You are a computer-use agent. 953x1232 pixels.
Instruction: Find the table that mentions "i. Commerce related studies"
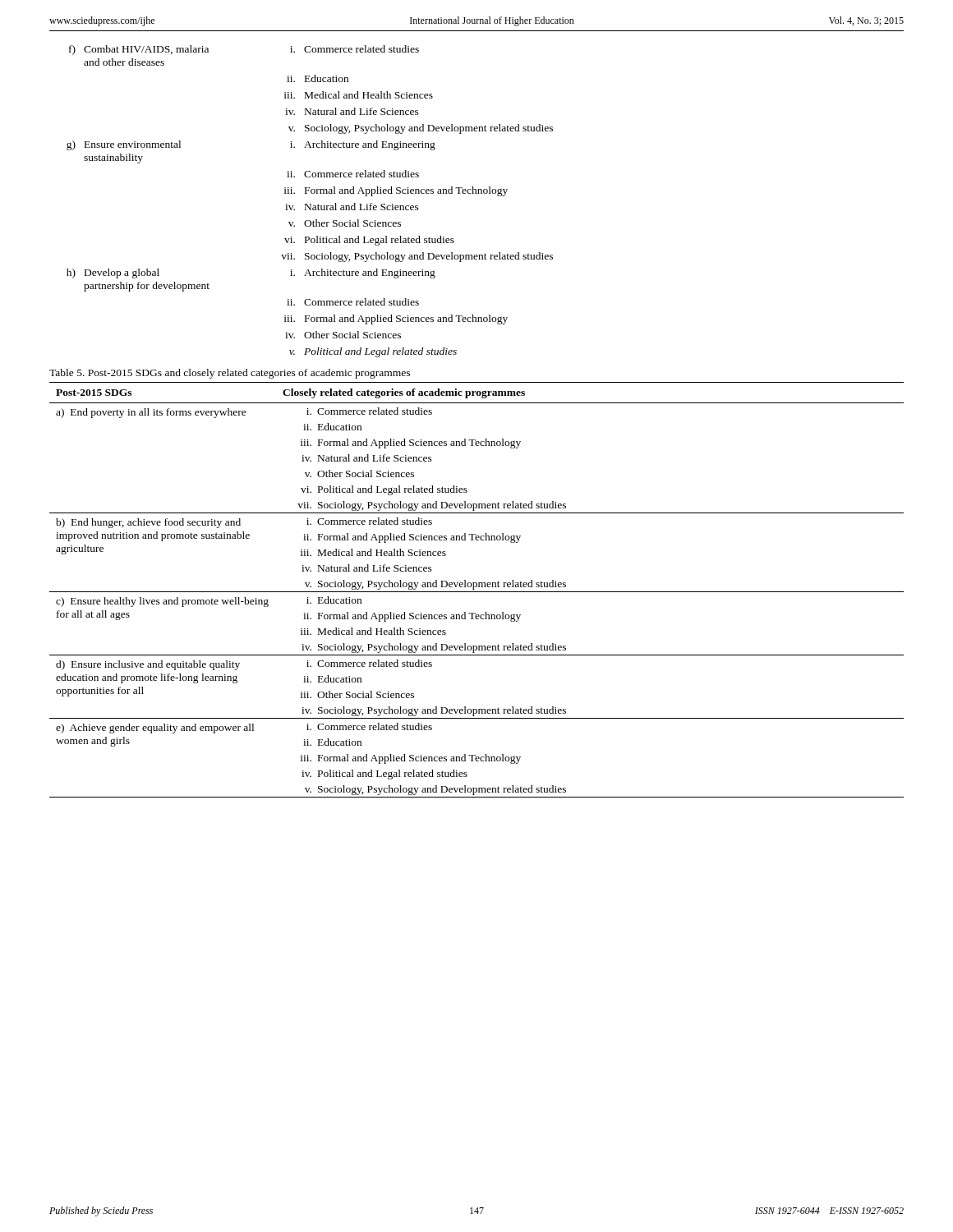pos(476,590)
